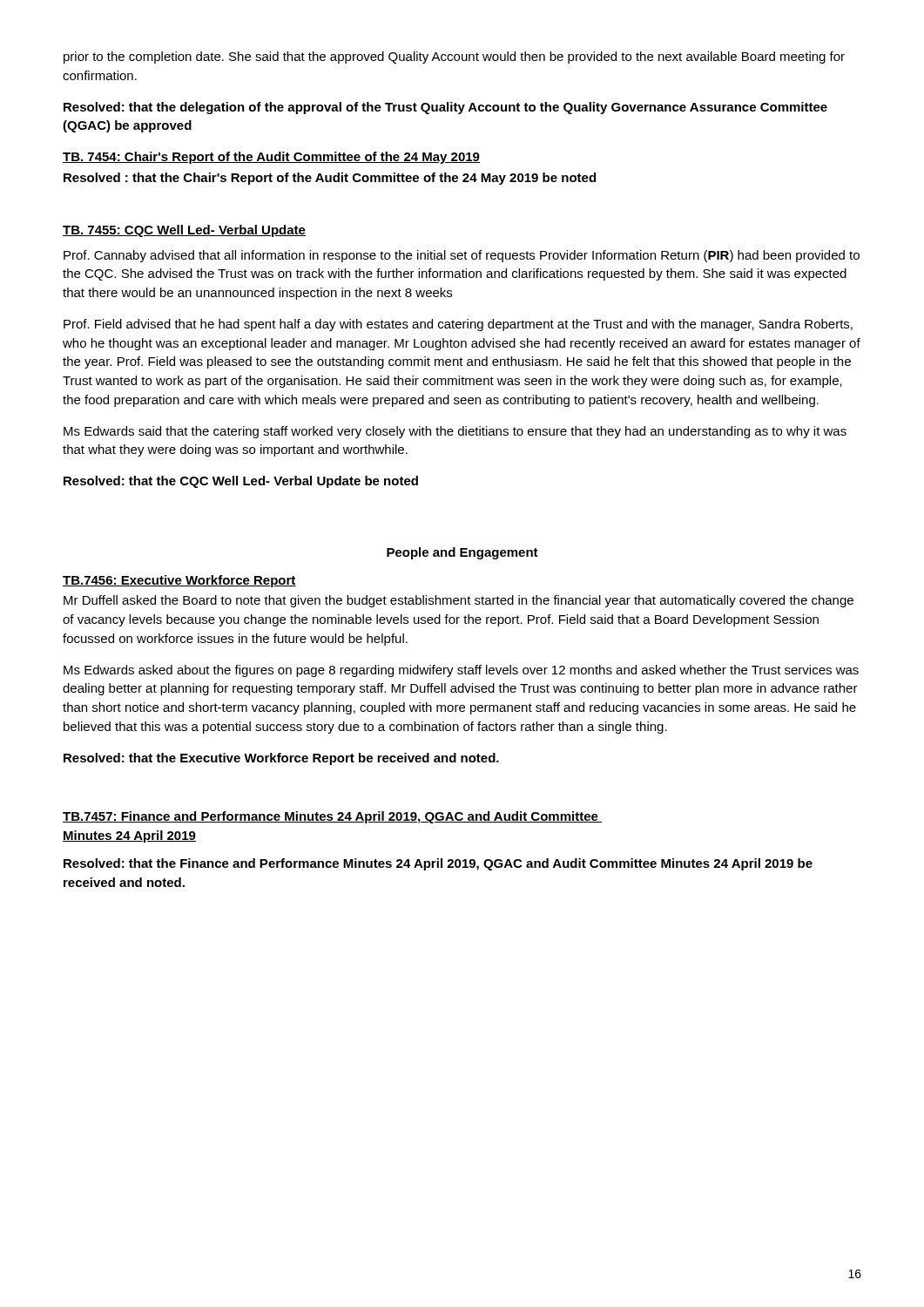Click the section header that begins "TB. 7454: Chair's Report"
The image size is (924, 1307).
pyautogui.click(x=271, y=156)
